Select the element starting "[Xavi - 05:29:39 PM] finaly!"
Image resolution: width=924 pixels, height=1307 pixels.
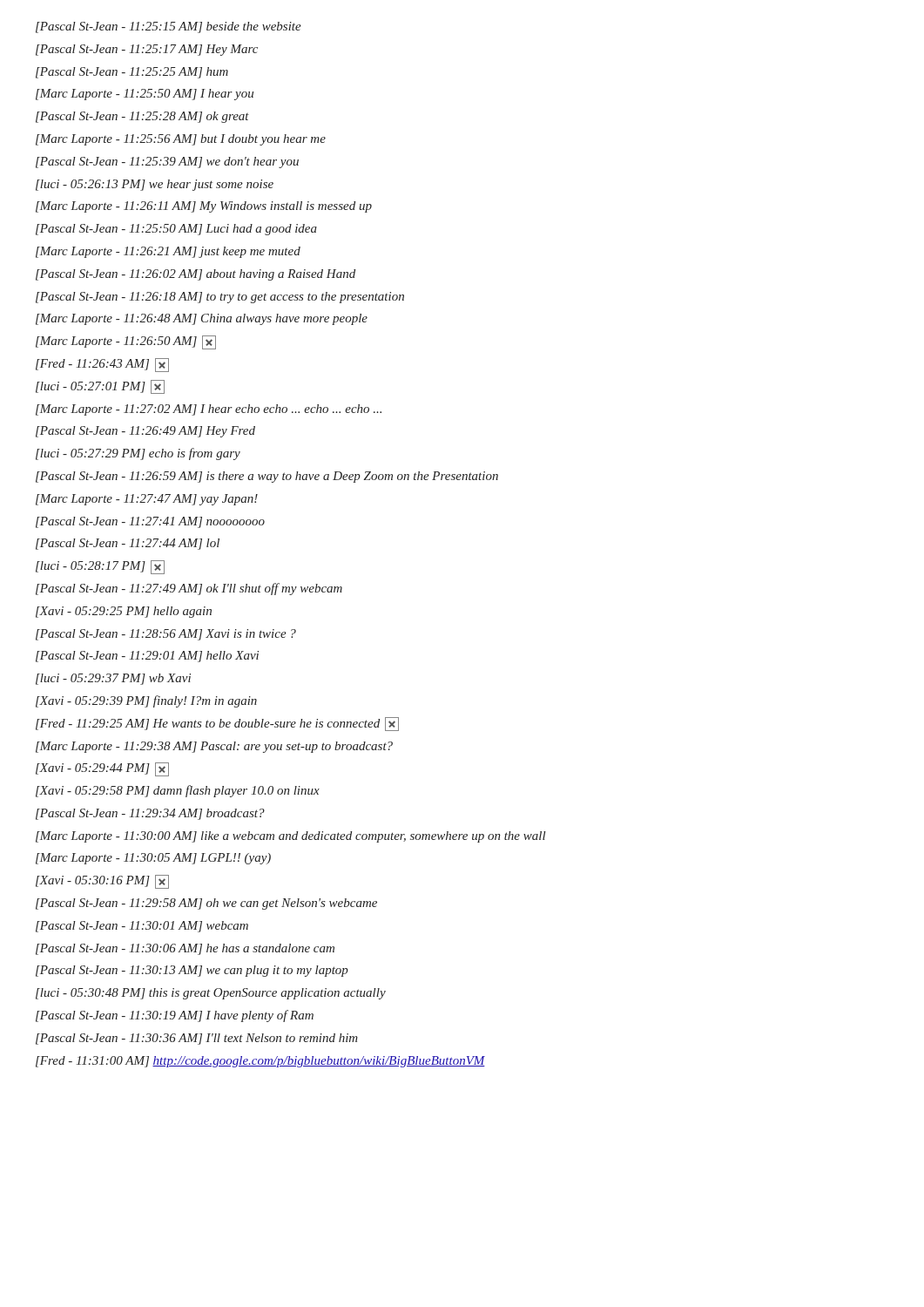pos(146,701)
